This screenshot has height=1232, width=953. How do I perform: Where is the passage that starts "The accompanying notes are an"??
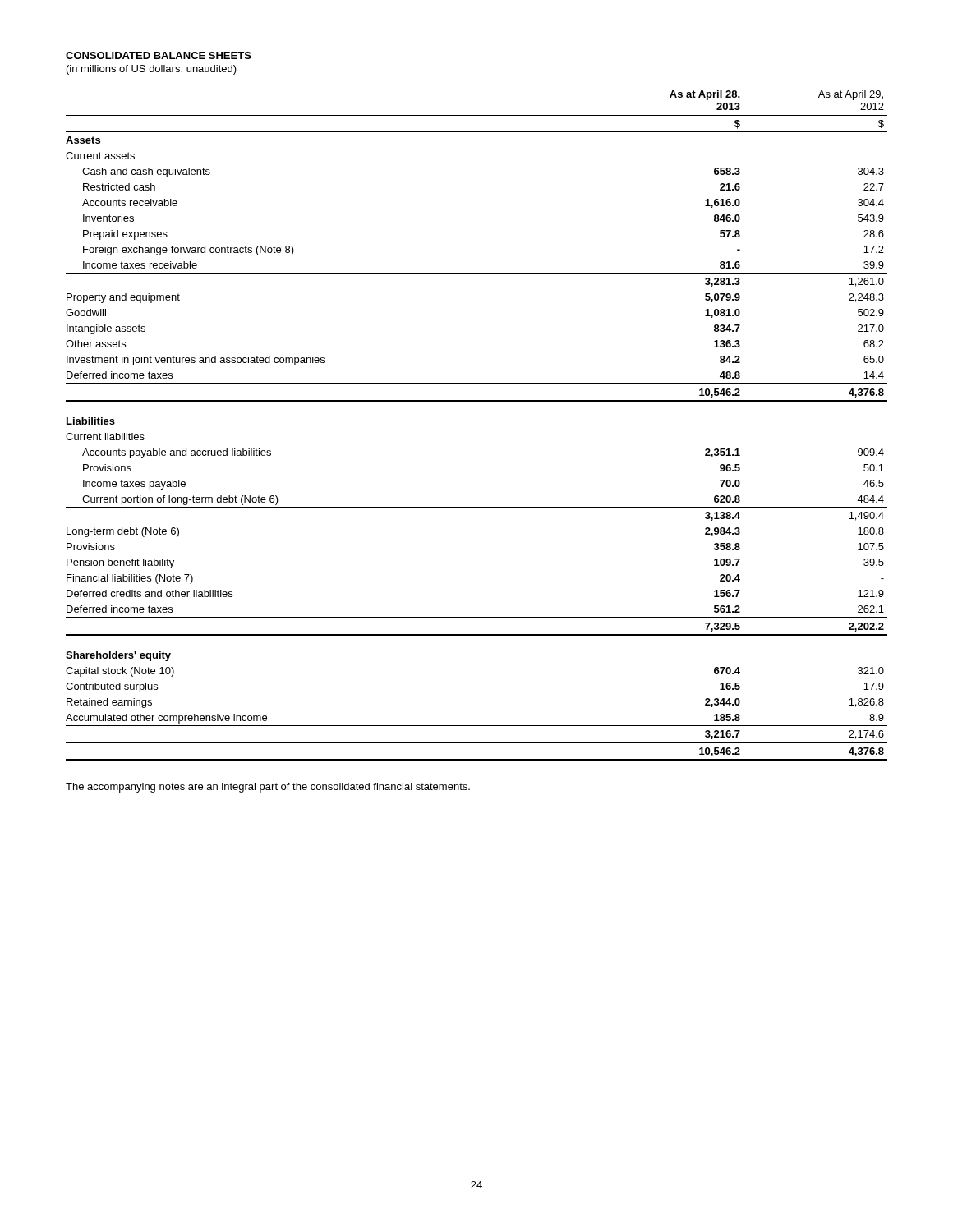point(268,786)
